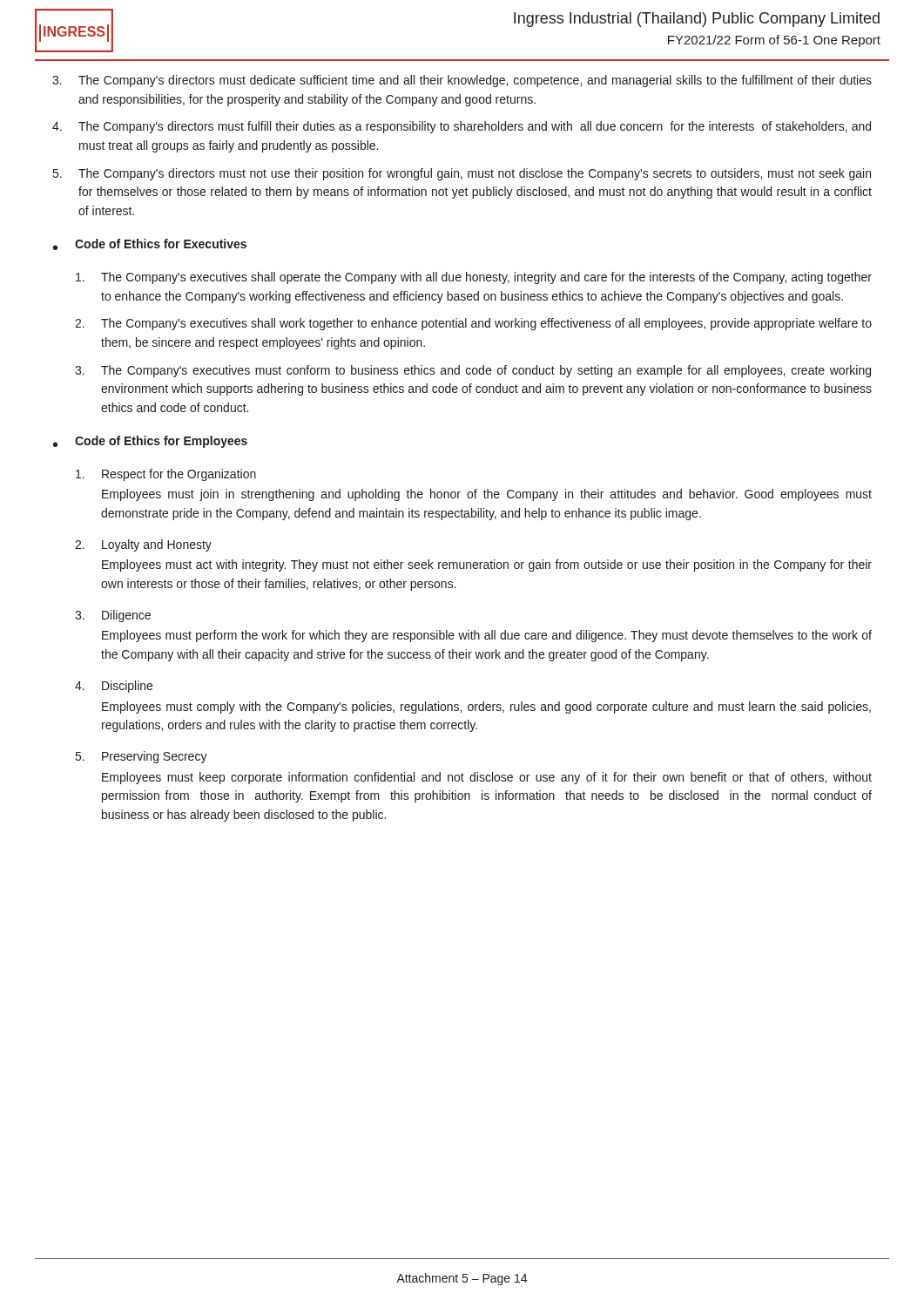Find the list item with the text "2. Loyalty and Honesty Employees must"
924x1307 pixels.
pyautogui.click(x=473, y=565)
